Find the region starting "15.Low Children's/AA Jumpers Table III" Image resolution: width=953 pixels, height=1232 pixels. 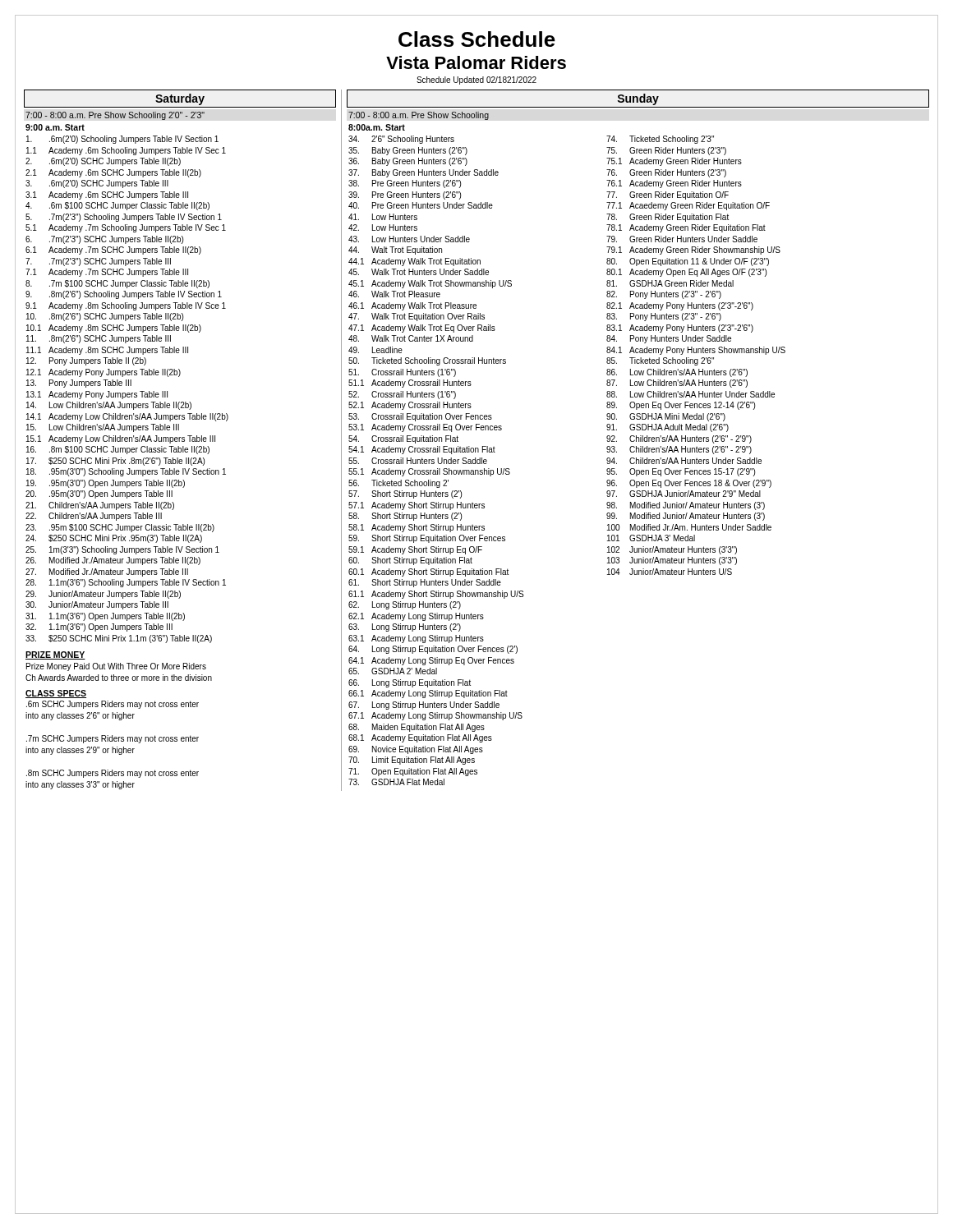coord(180,428)
